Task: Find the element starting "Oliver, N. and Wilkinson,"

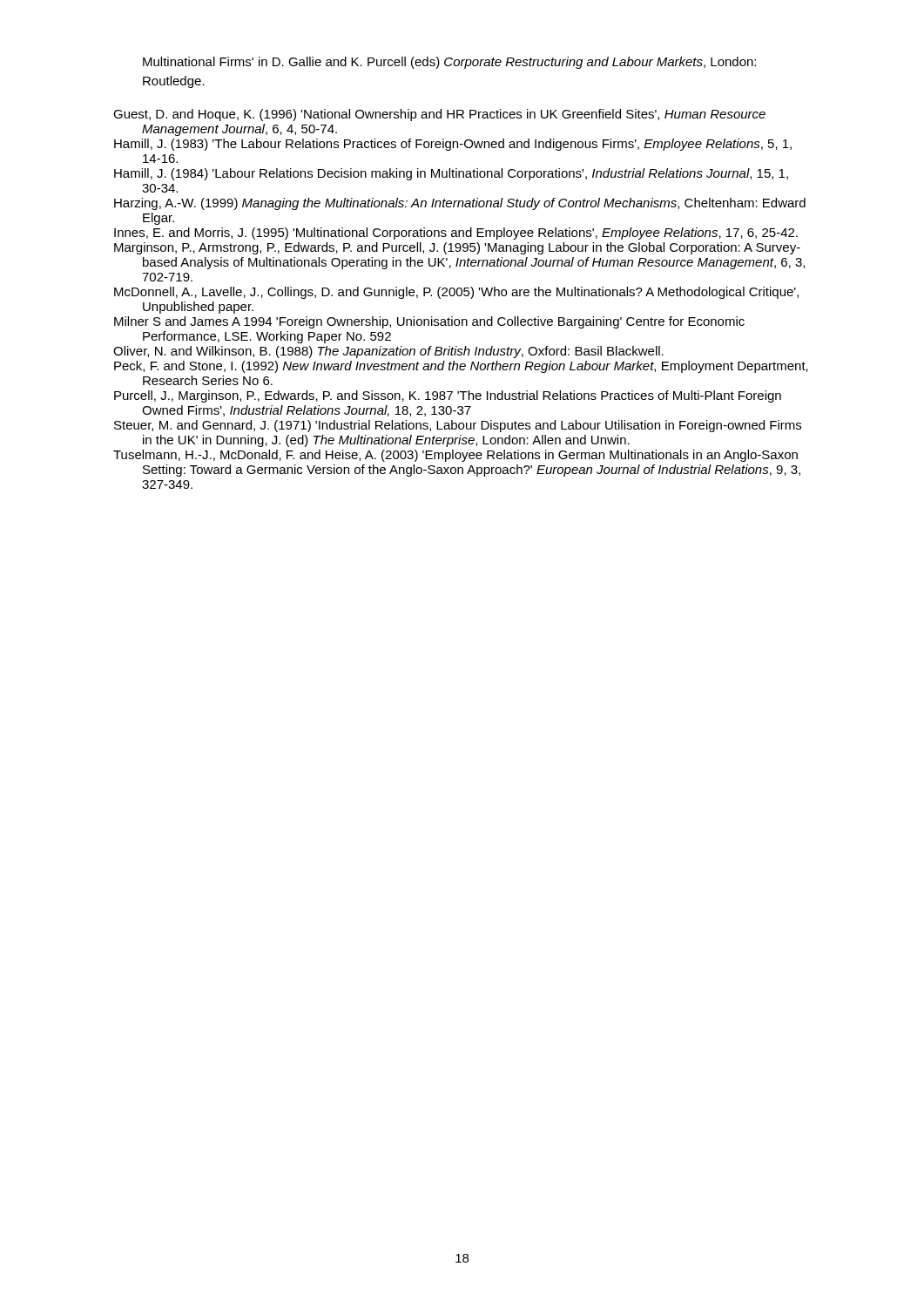Action: coord(389,350)
